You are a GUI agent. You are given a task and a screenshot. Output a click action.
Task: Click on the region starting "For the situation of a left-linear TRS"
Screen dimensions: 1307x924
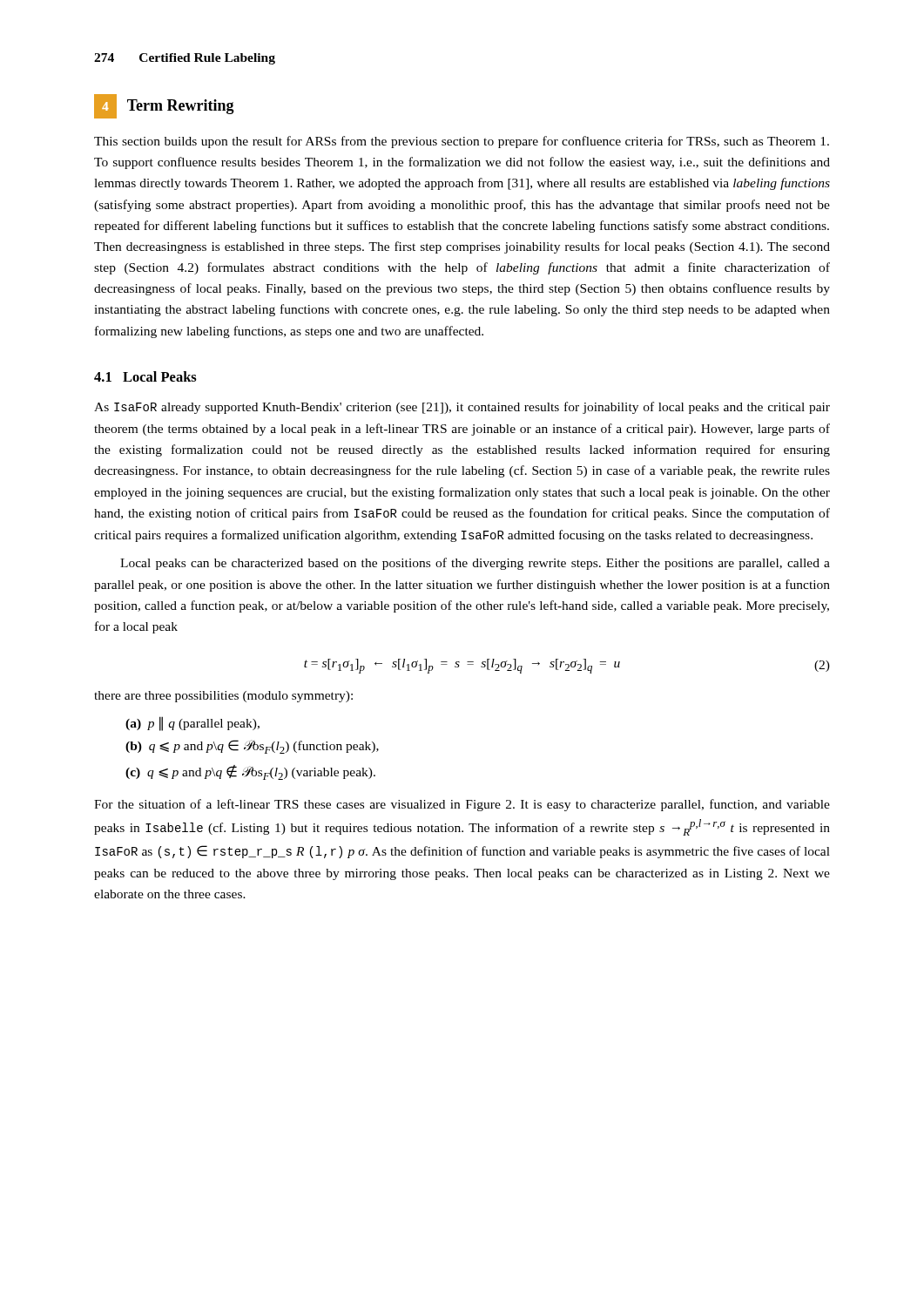pyautogui.click(x=462, y=849)
